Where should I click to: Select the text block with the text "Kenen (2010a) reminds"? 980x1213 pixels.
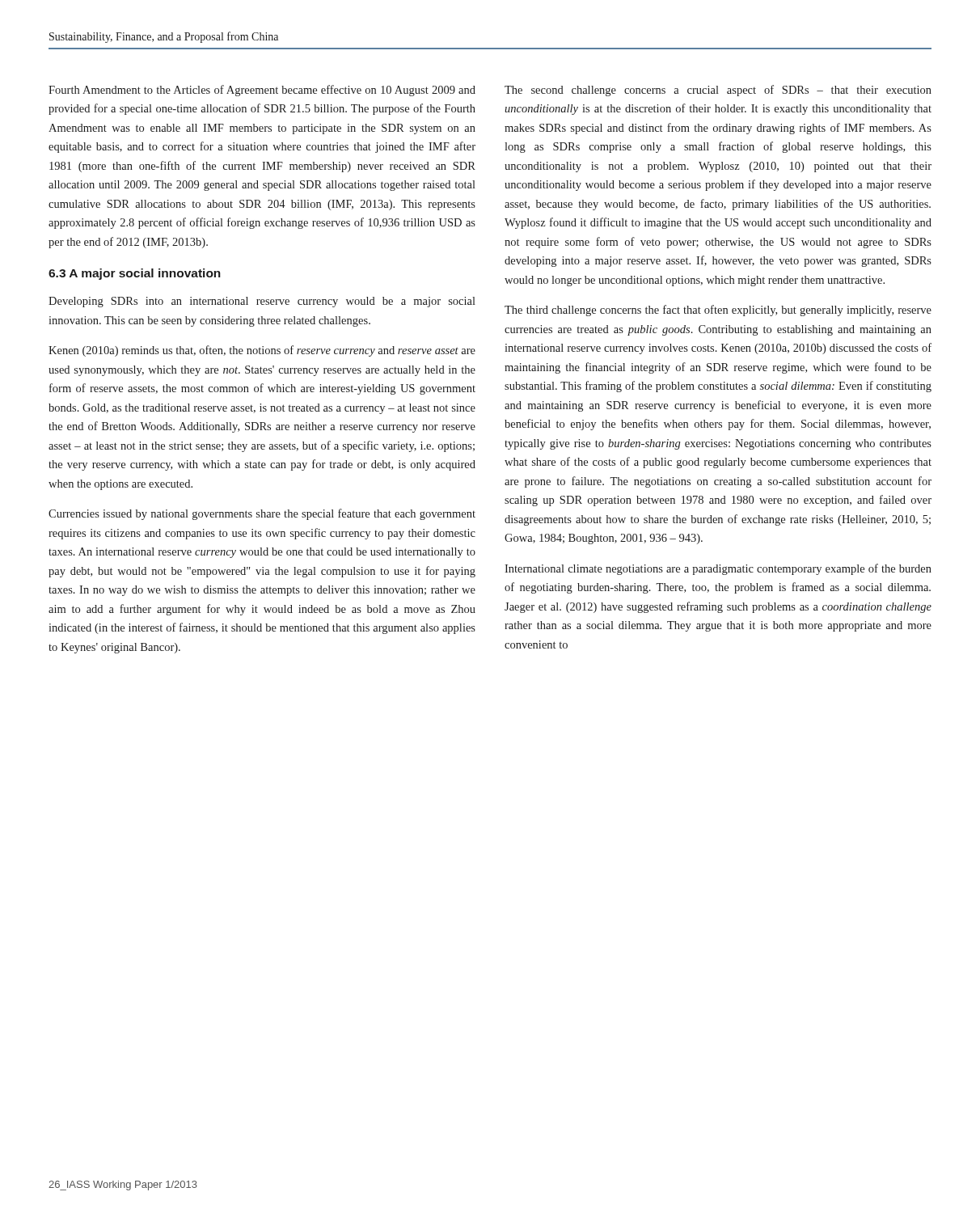(x=262, y=417)
